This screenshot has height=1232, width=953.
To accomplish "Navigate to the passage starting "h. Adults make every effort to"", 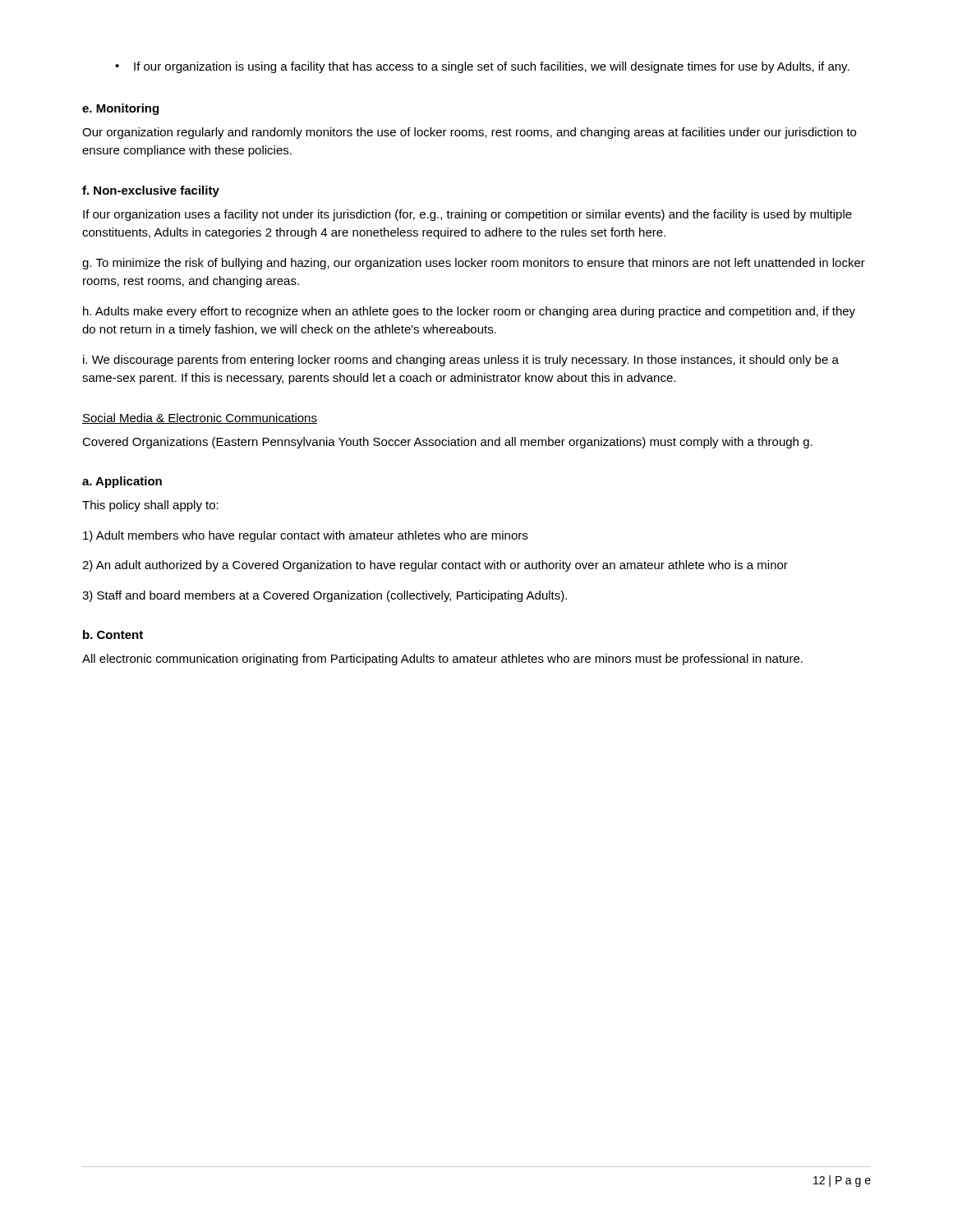I will point(469,320).
